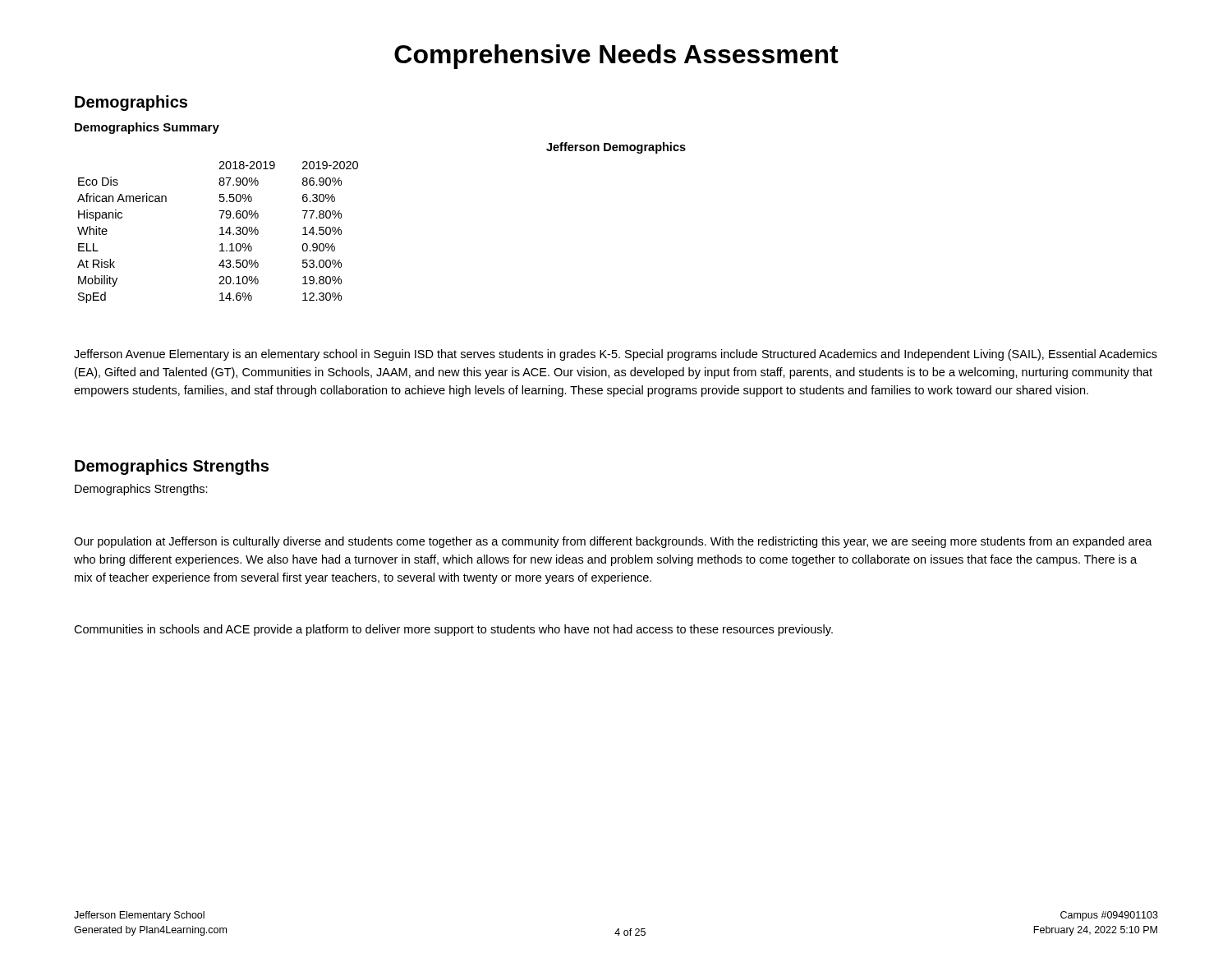The image size is (1232, 953).
Task: Navigate to the block starting "Communities in schools and"
Action: click(454, 630)
